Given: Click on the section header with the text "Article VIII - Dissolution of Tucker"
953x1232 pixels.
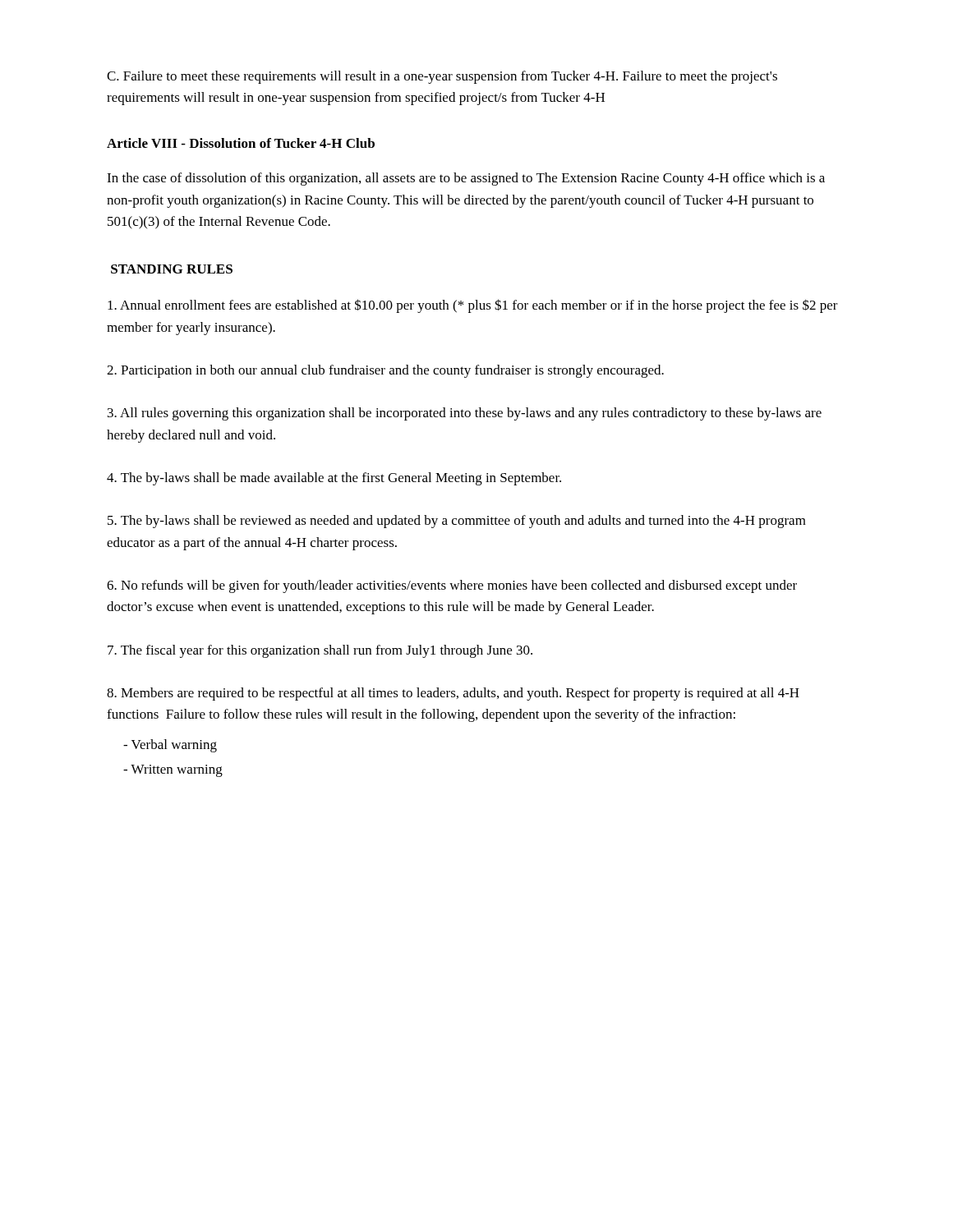Looking at the screenshot, I should [x=241, y=143].
